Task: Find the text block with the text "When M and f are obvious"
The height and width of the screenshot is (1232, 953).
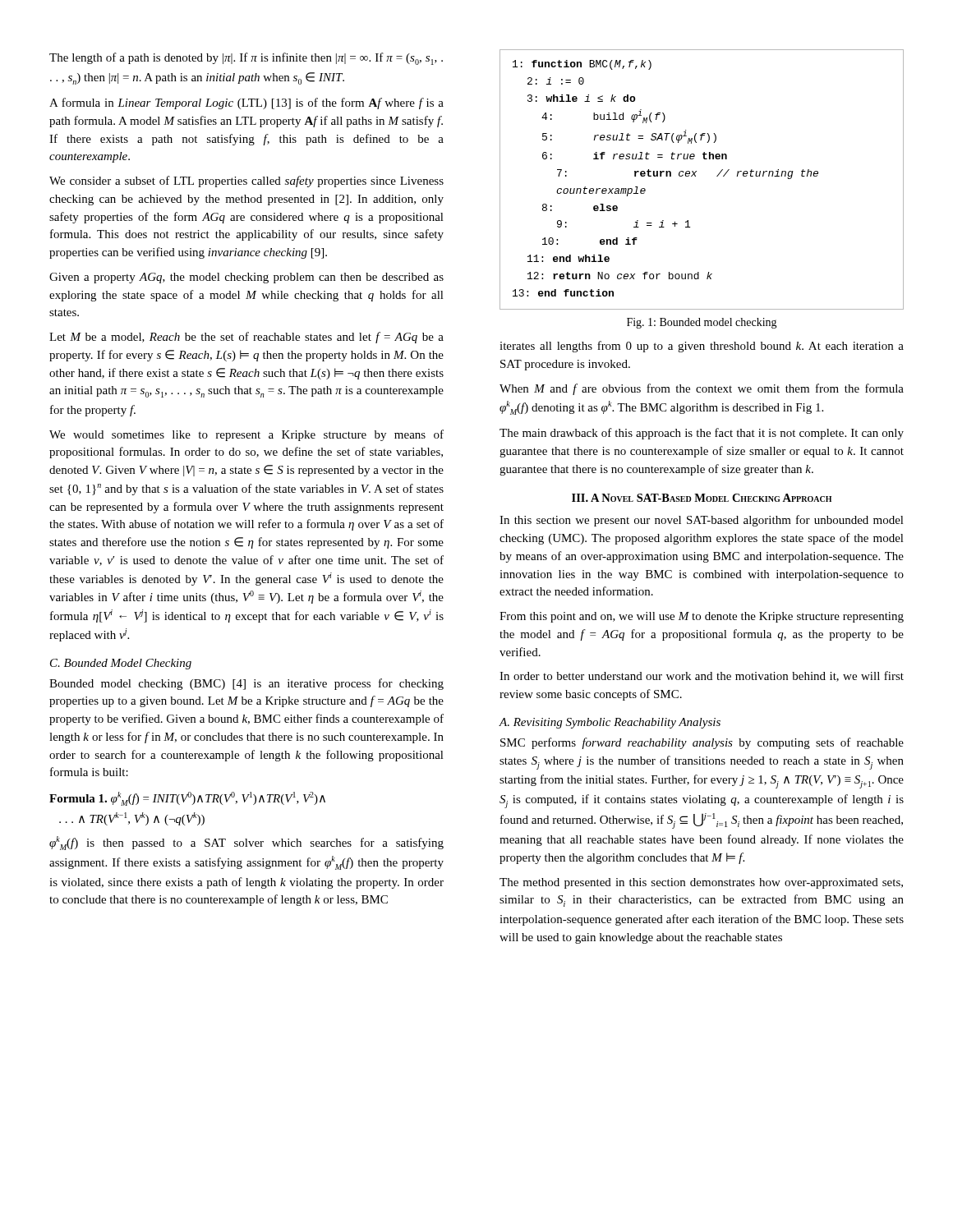Action: (x=702, y=399)
